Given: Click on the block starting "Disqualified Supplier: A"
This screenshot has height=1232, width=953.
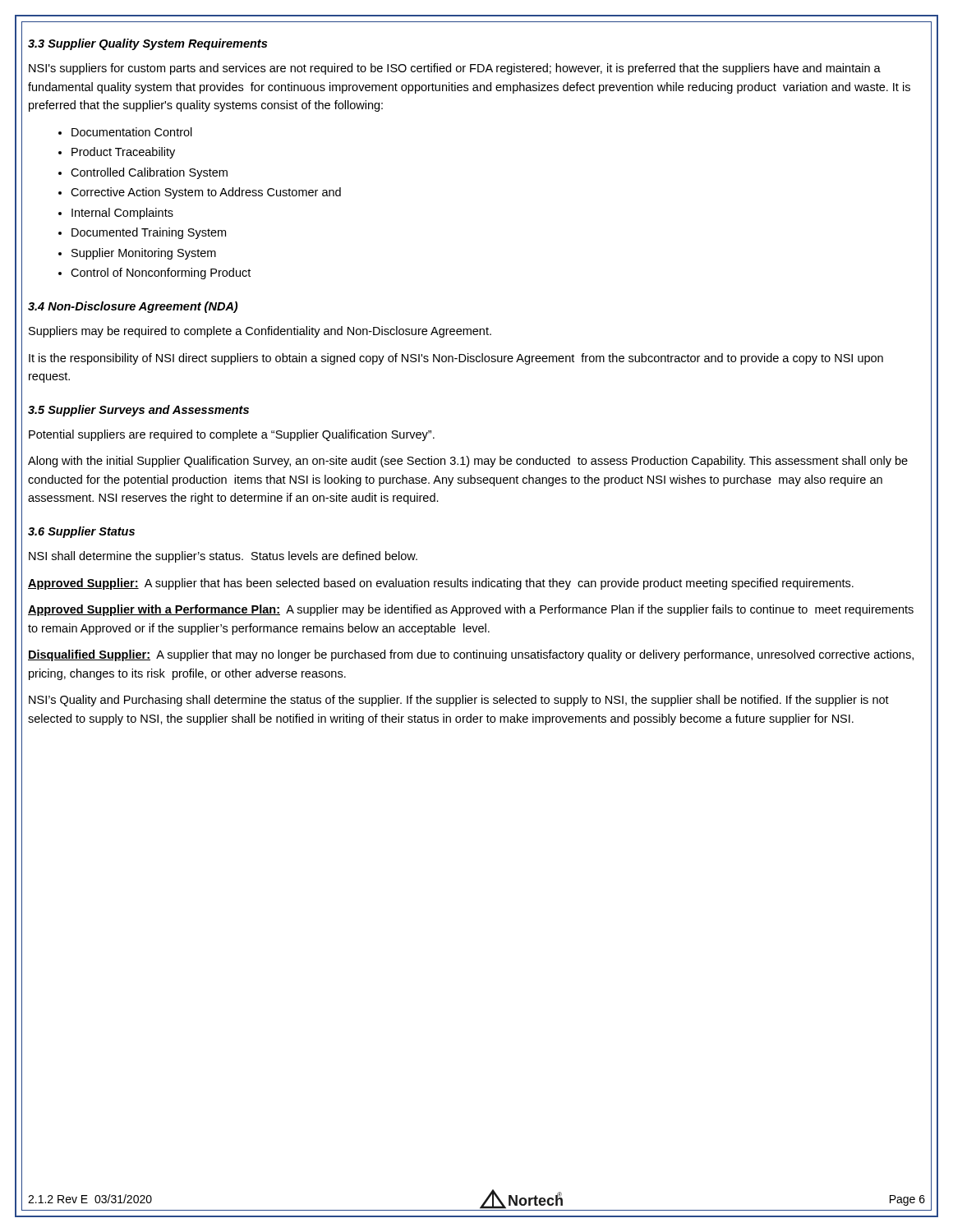Looking at the screenshot, I should 471,664.
